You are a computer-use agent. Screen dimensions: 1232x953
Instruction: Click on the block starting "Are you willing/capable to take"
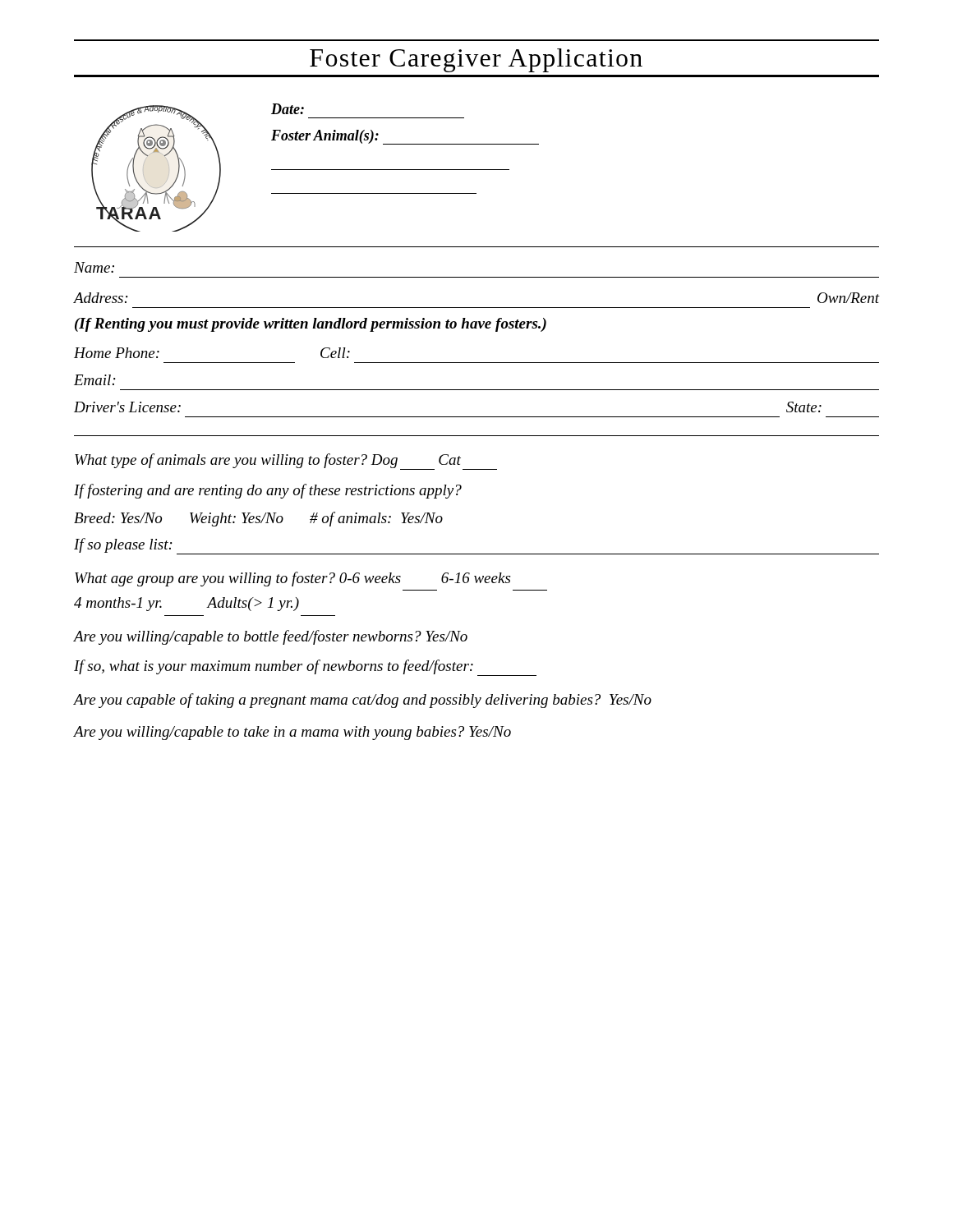coord(293,732)
